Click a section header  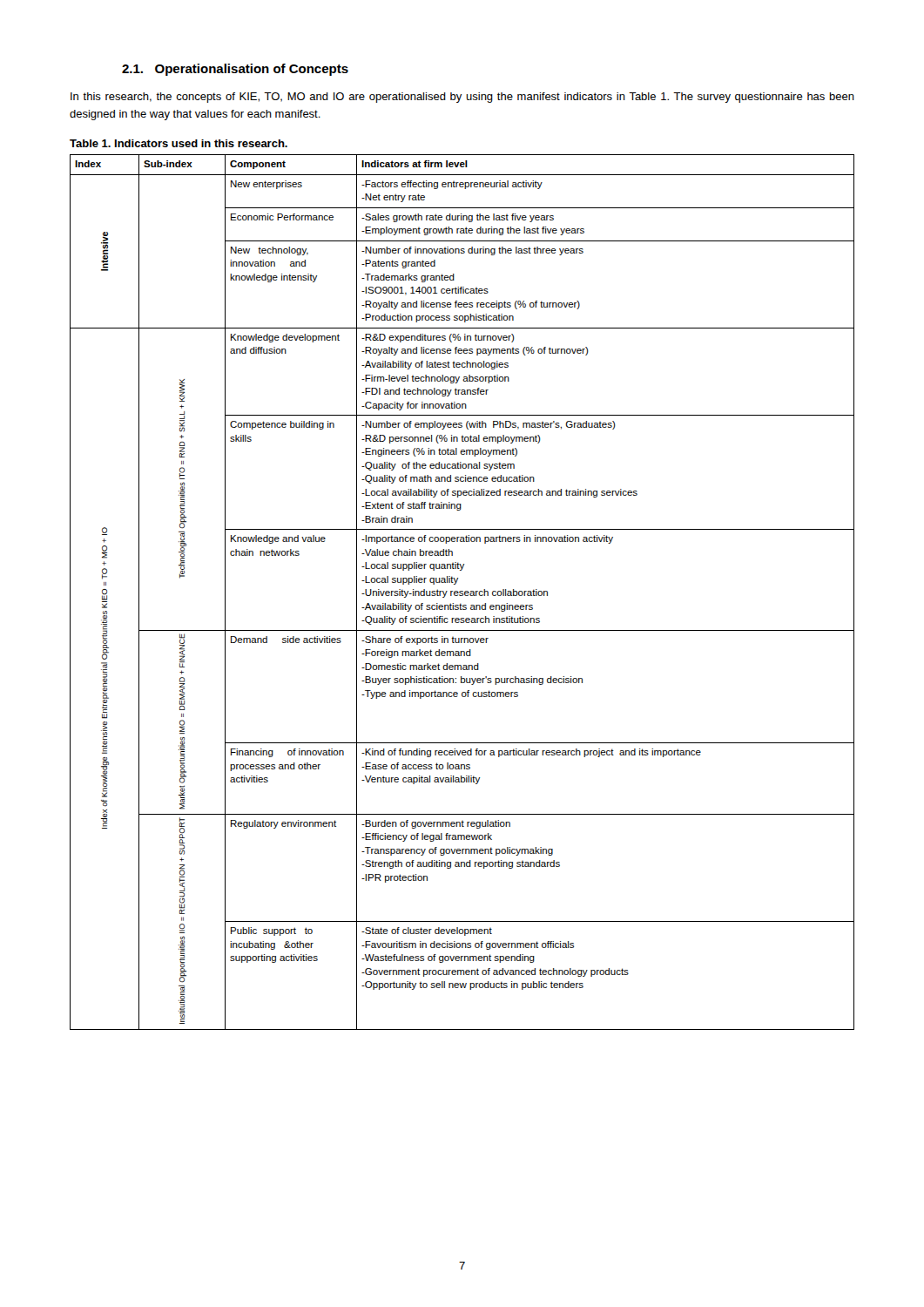[x=235, y=68]
